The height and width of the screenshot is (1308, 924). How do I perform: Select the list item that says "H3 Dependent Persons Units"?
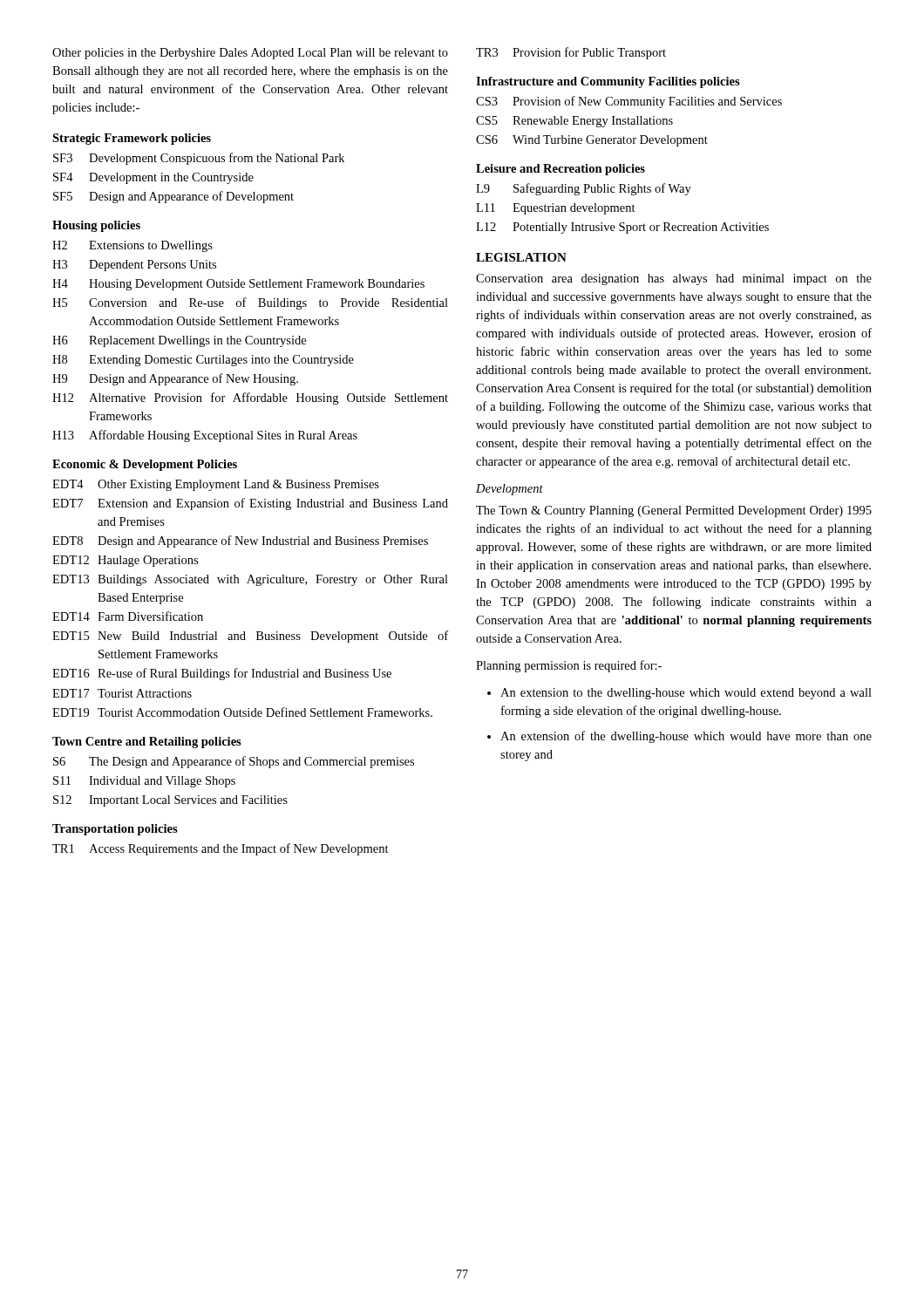tap(134, 266)
